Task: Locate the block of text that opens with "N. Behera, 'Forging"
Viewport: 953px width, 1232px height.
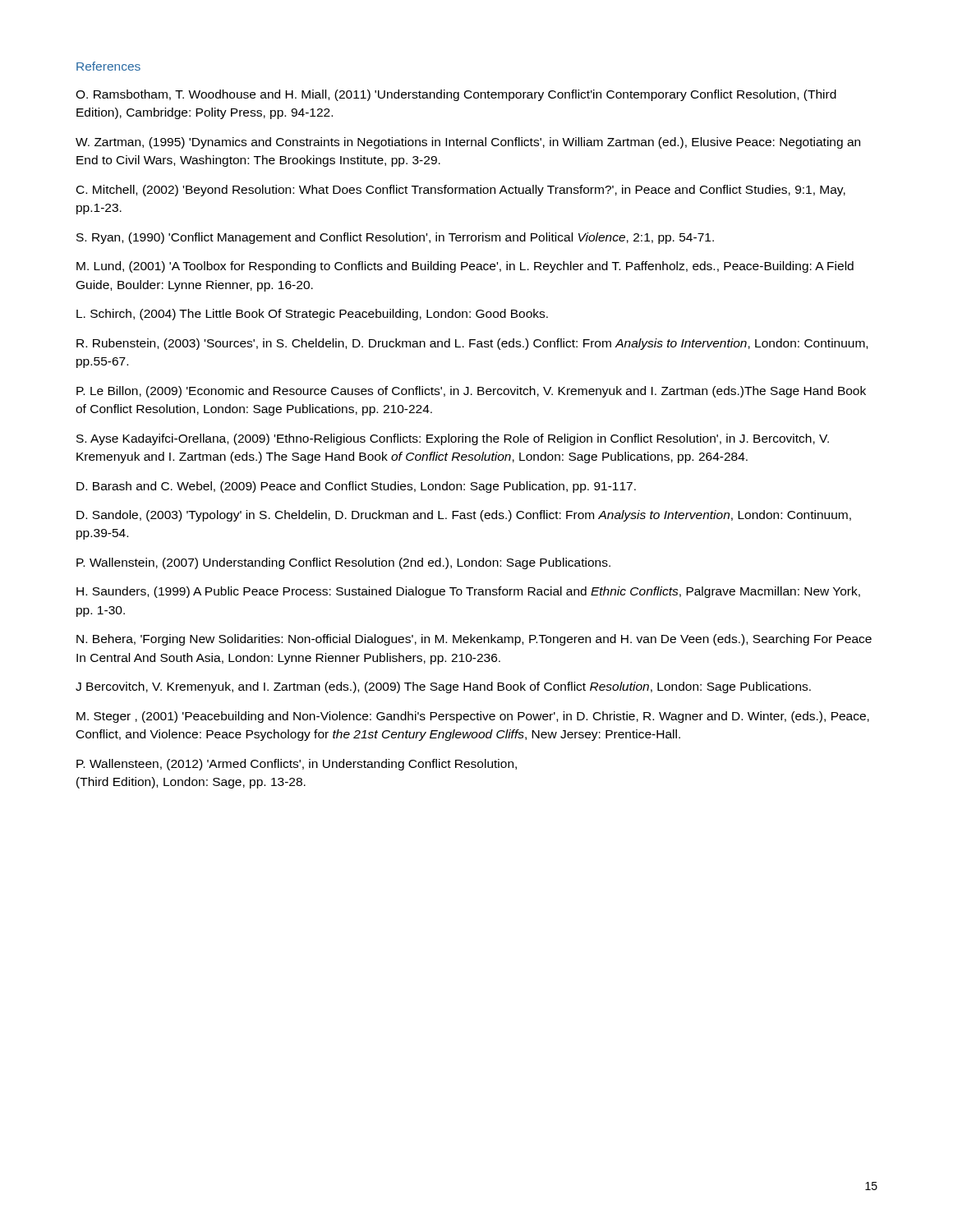Action: tap(474, 648)
